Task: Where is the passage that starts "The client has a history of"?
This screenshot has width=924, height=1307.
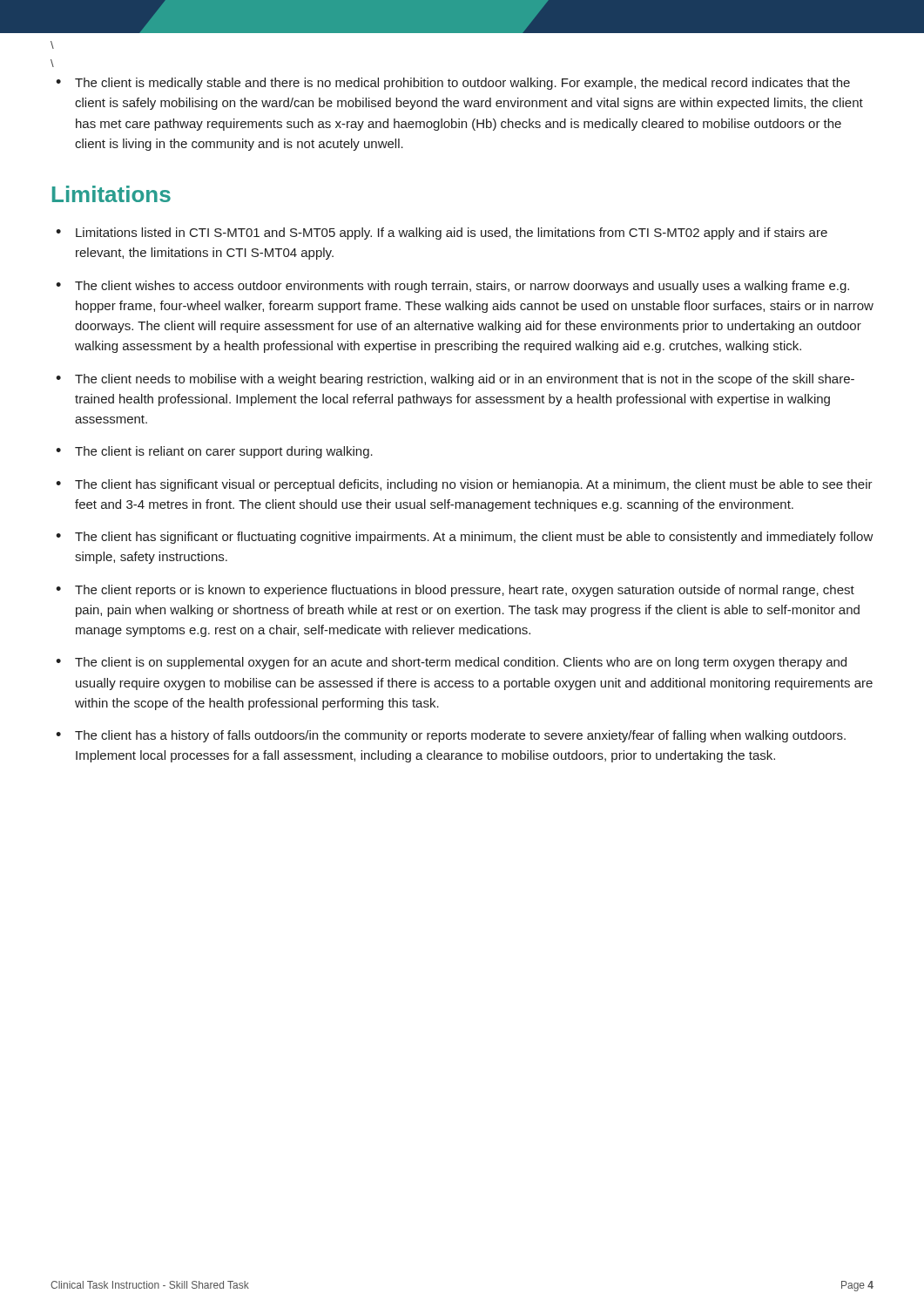Action: coord(461,745)
